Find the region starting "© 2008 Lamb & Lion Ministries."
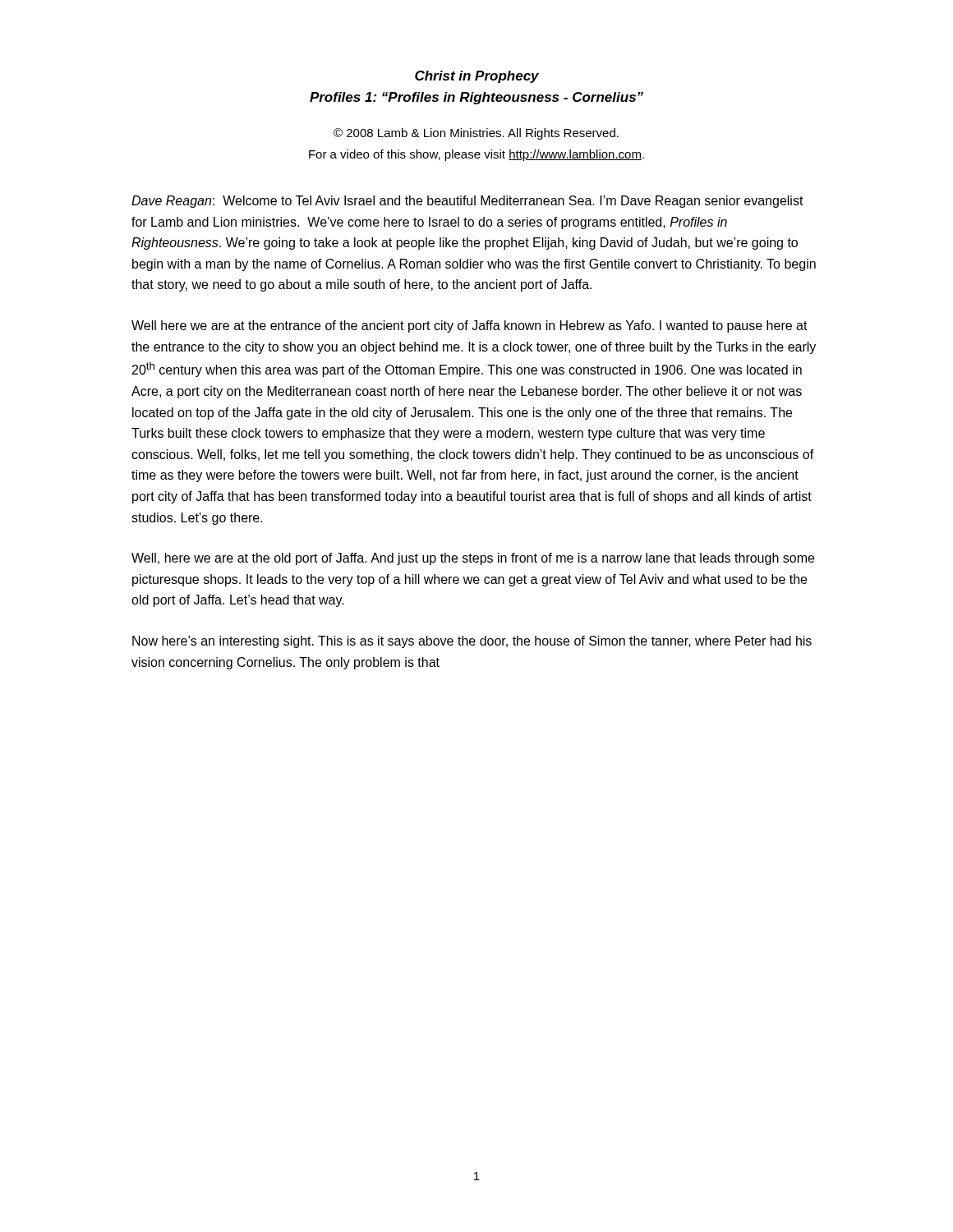Viewport: 953px width, 1232px height. pos(476,143)
